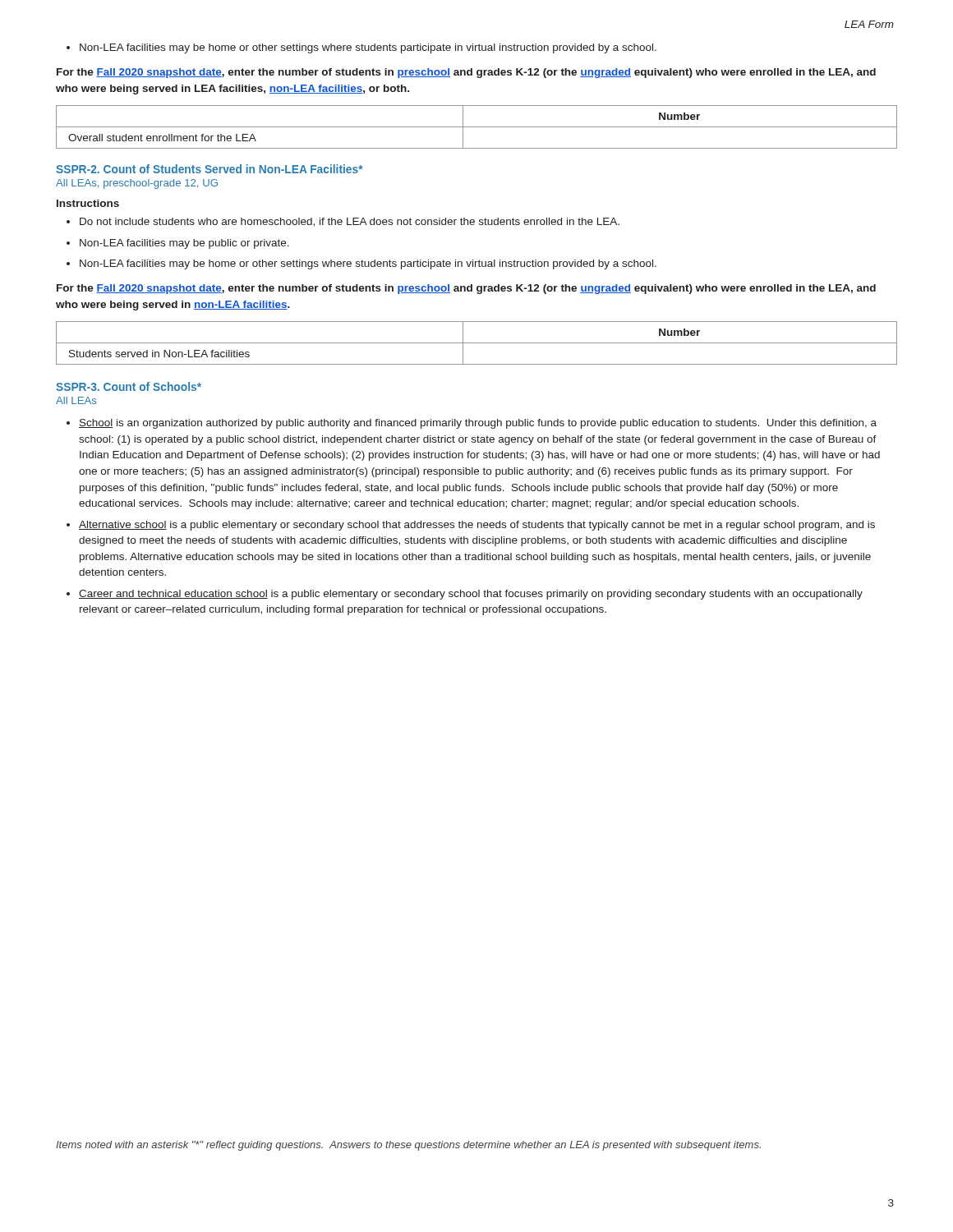Find the text starting "School is an organization authorized by public authority"

[476, 463]
